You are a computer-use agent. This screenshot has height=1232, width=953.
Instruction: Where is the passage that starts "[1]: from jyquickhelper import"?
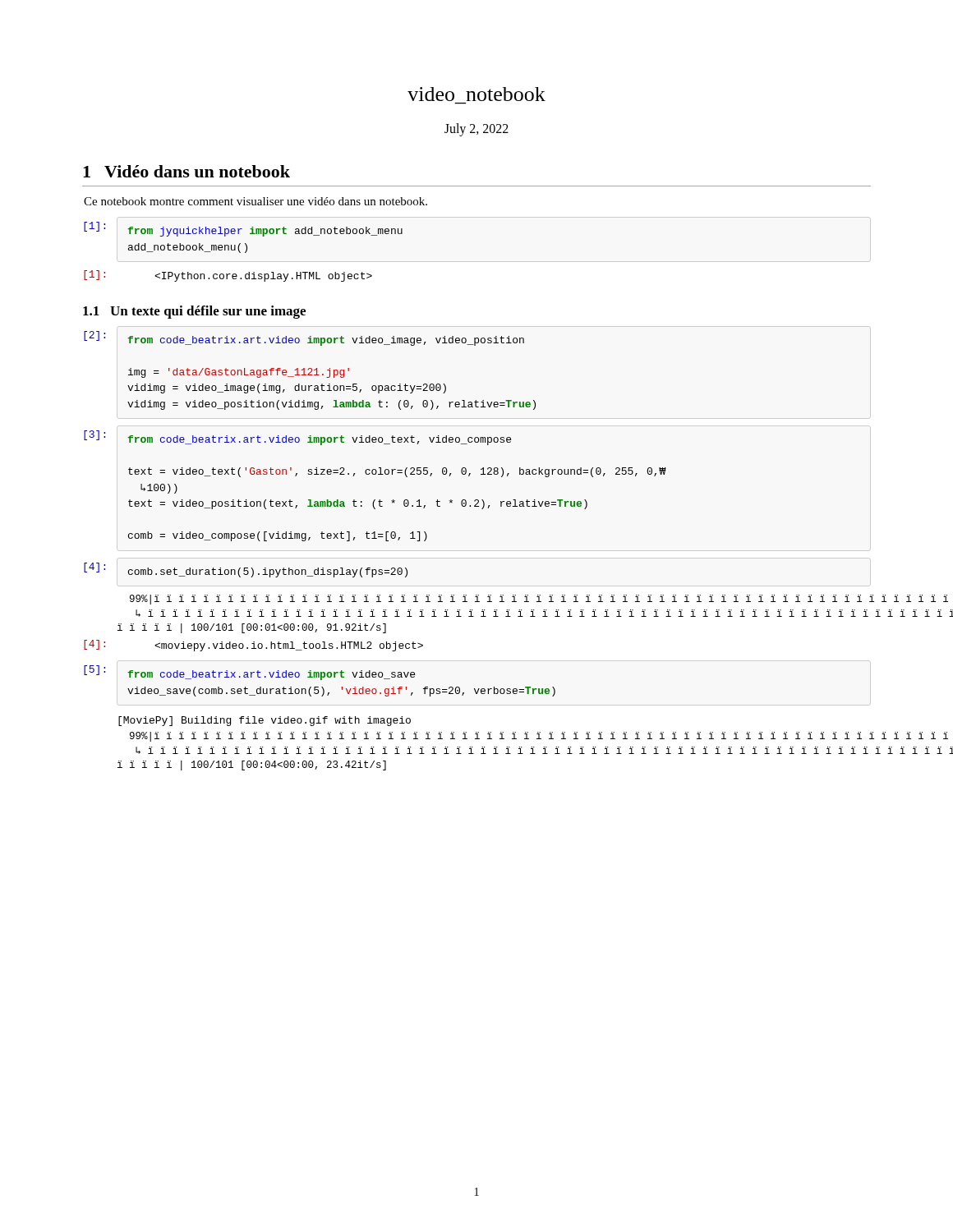point(243,229)
